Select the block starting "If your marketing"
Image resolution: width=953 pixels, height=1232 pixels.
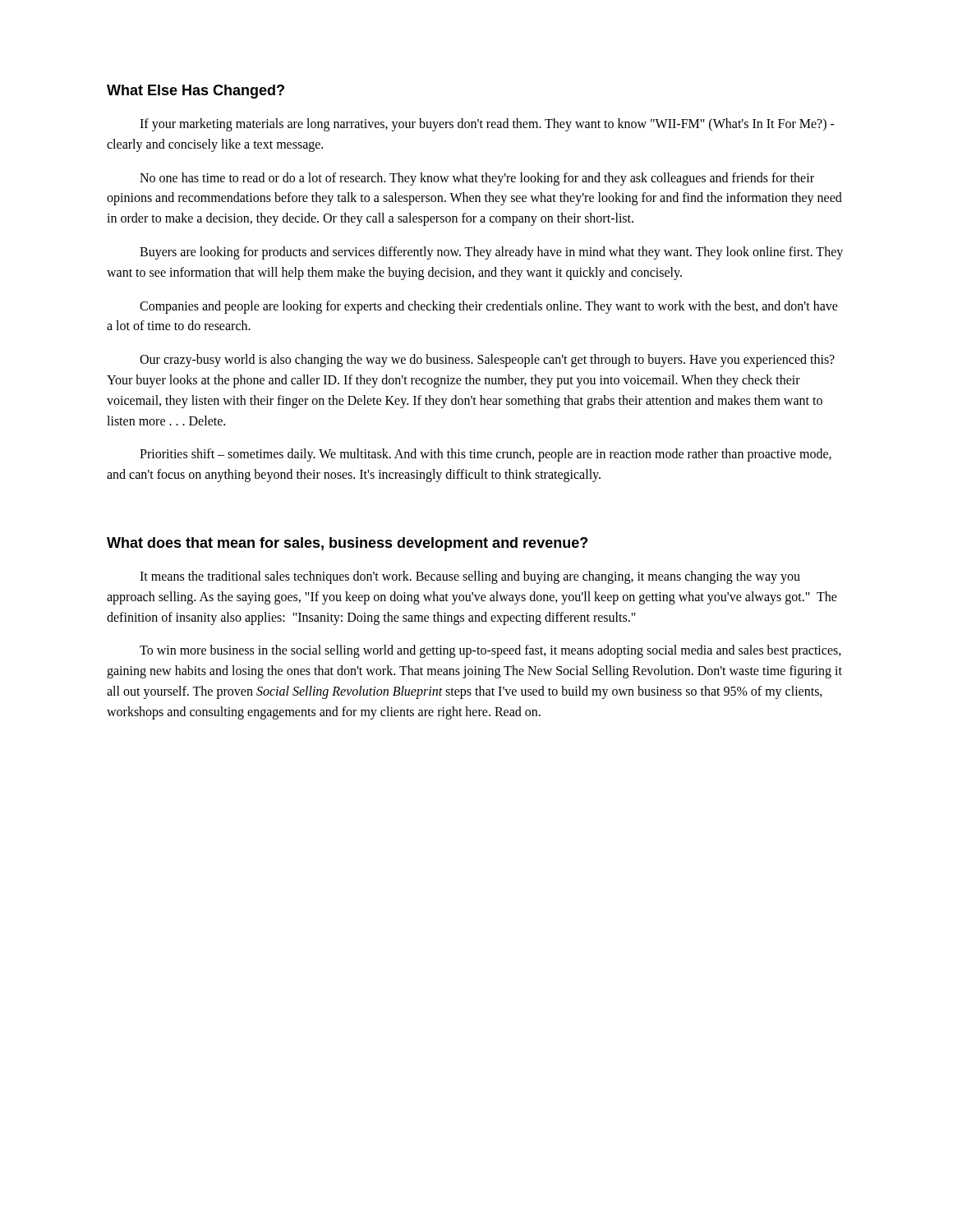coord(471,134)
